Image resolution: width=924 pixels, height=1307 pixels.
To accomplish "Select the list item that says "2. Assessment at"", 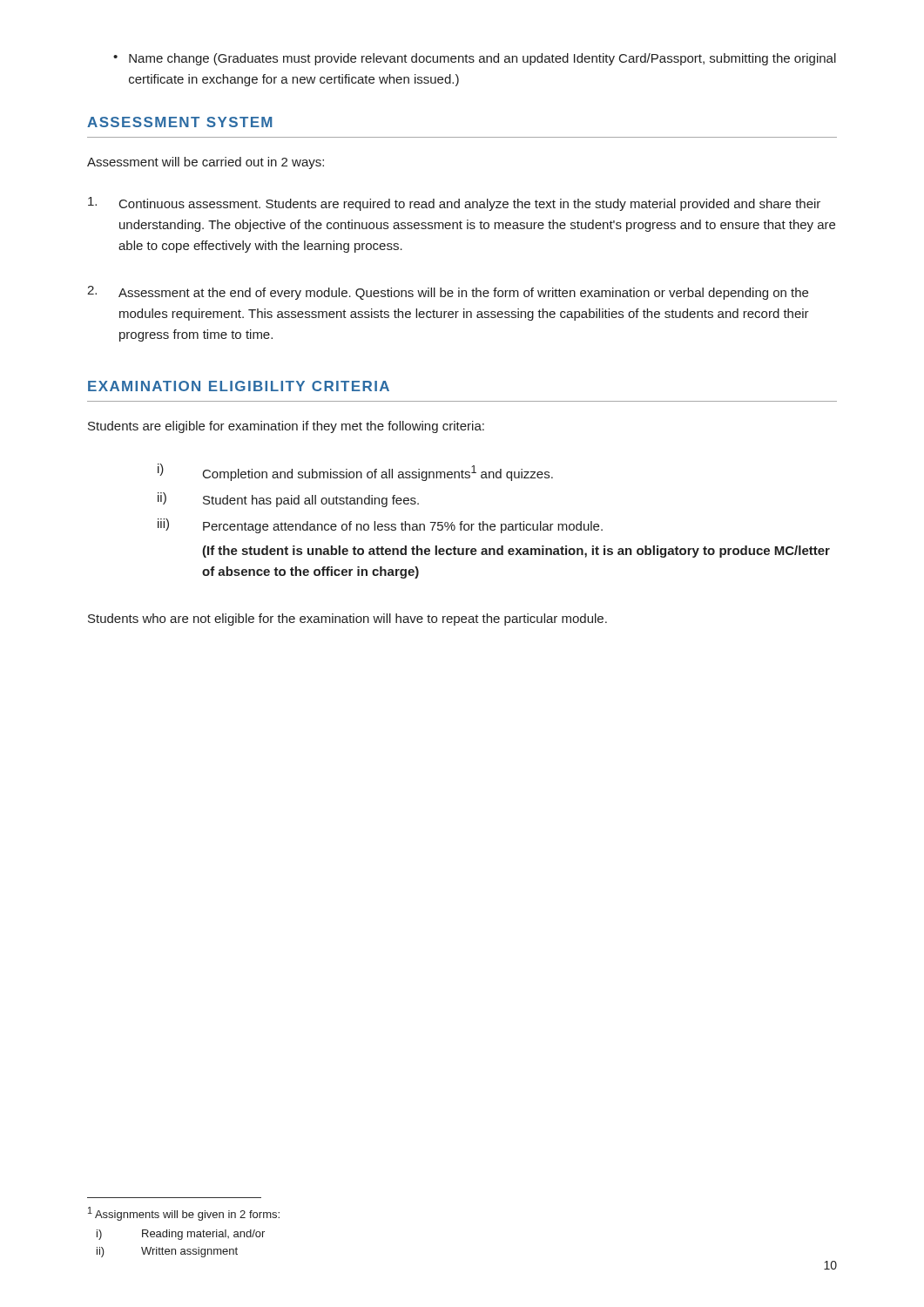I will coord(462,314).
